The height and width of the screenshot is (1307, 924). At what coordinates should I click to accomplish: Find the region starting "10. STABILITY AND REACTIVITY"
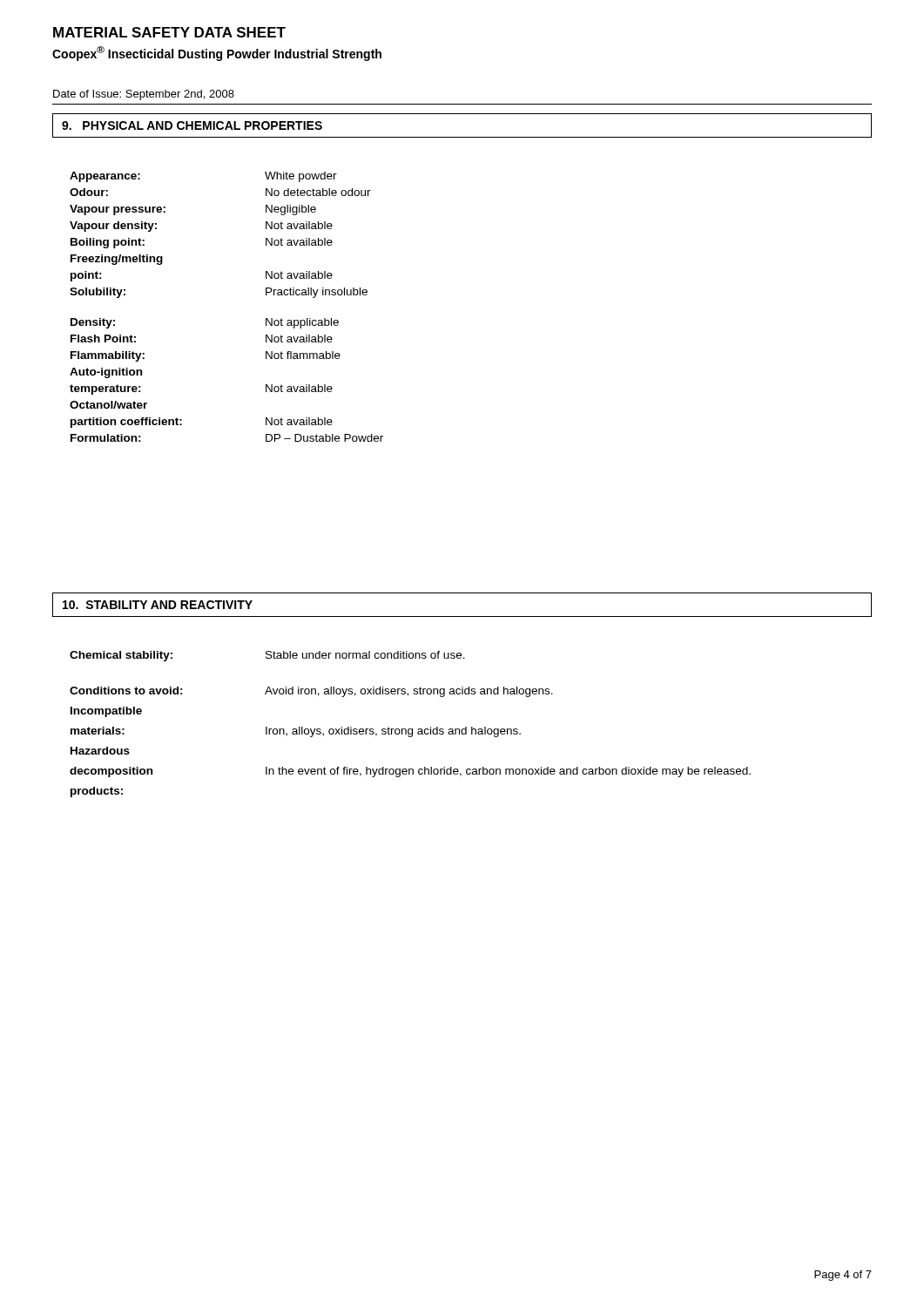click(462, 605)
